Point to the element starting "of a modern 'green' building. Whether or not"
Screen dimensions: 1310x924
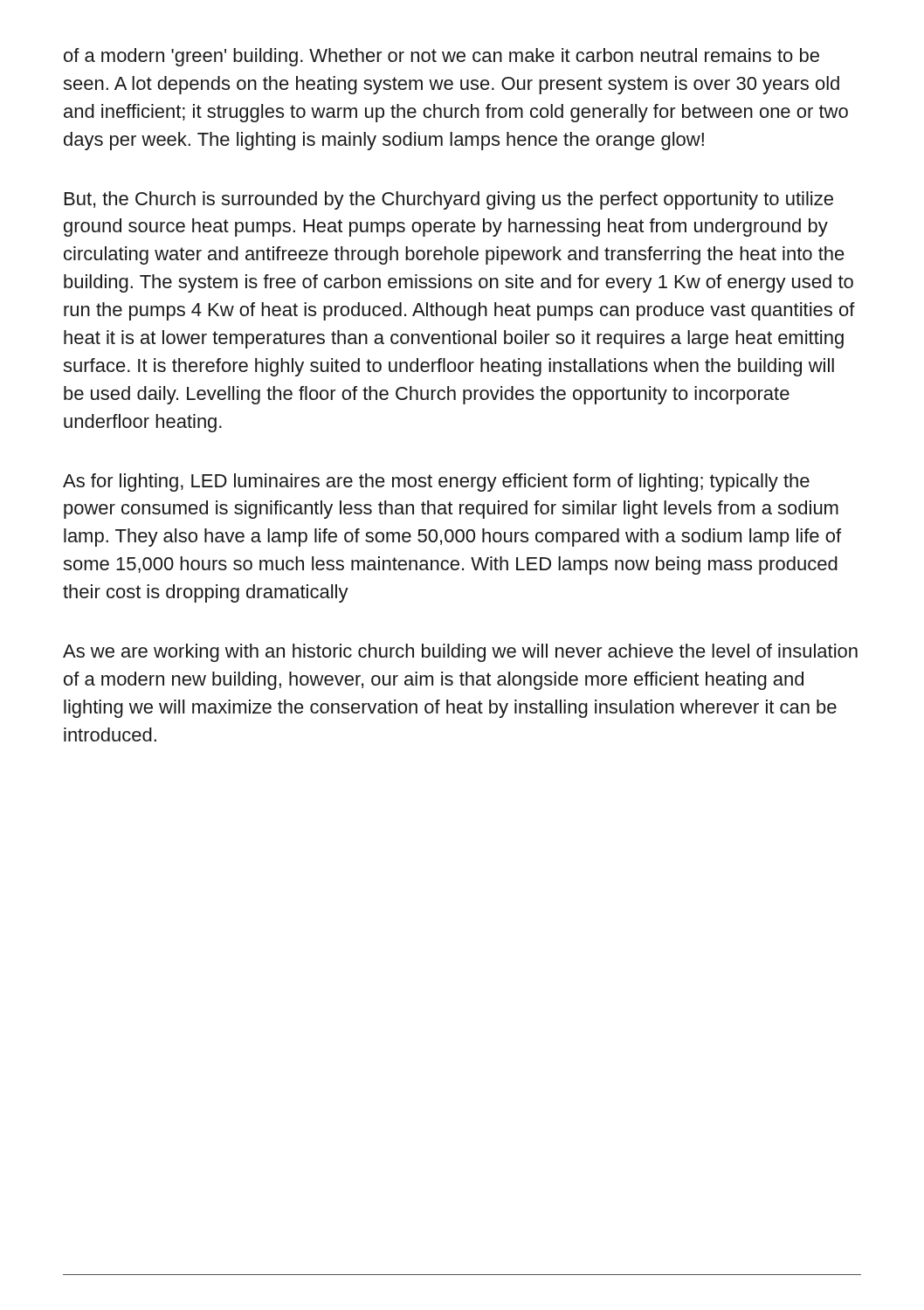coord(456,97)
